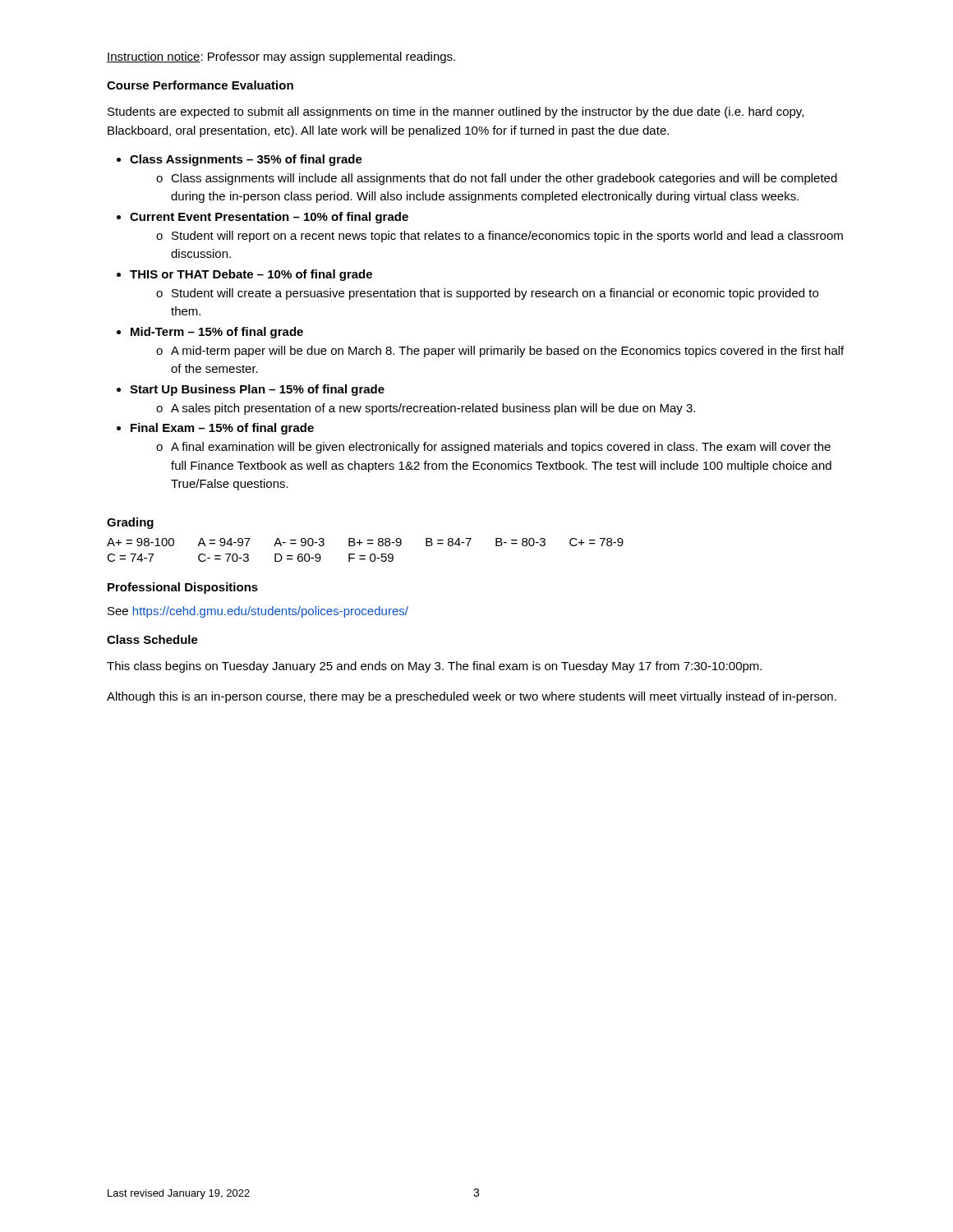Select the table that reads "F = 0-59"
Screen dimensions: 1232x953
(x=476, y=549)
